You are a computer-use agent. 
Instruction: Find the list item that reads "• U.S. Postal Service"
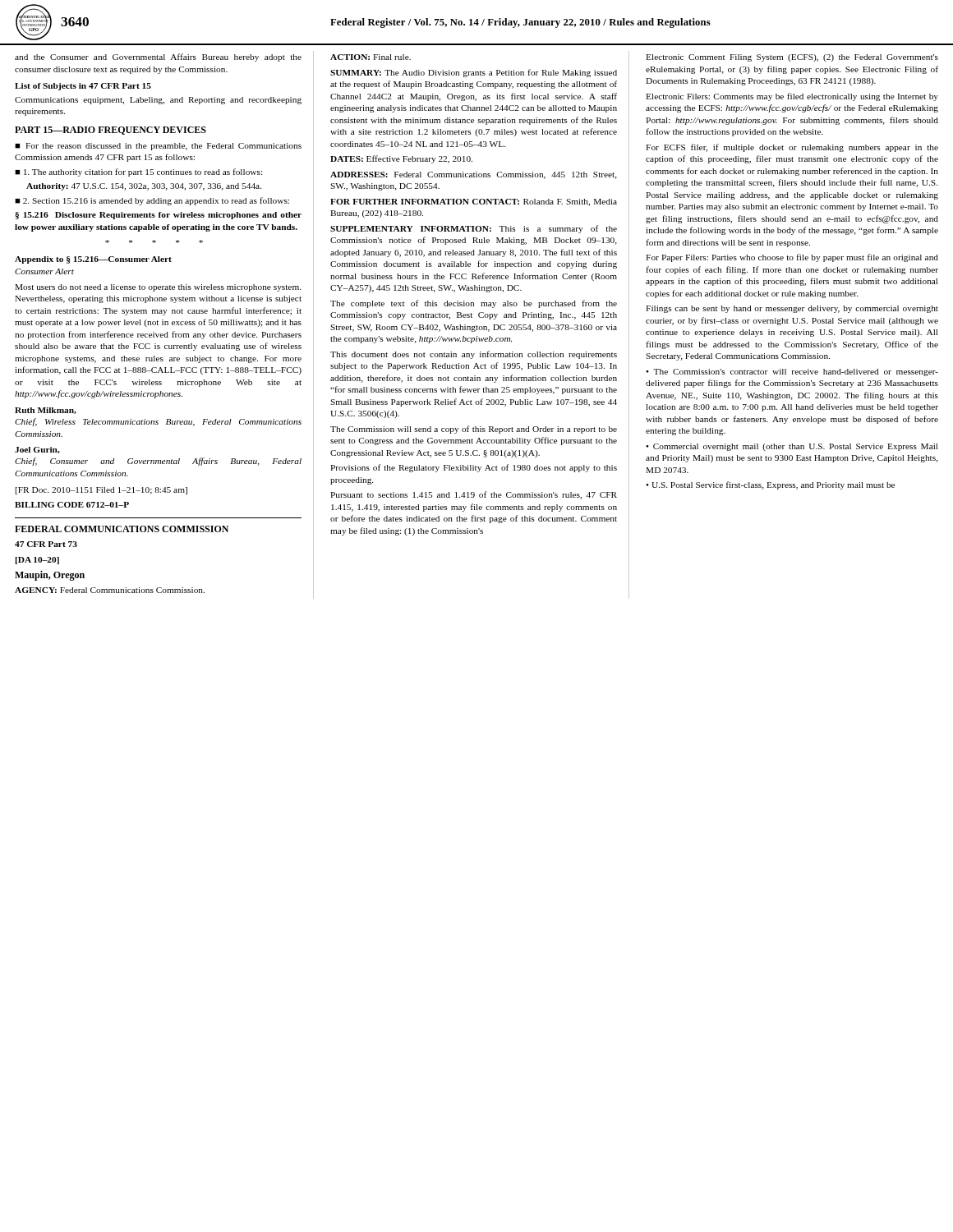pos(792,485)
